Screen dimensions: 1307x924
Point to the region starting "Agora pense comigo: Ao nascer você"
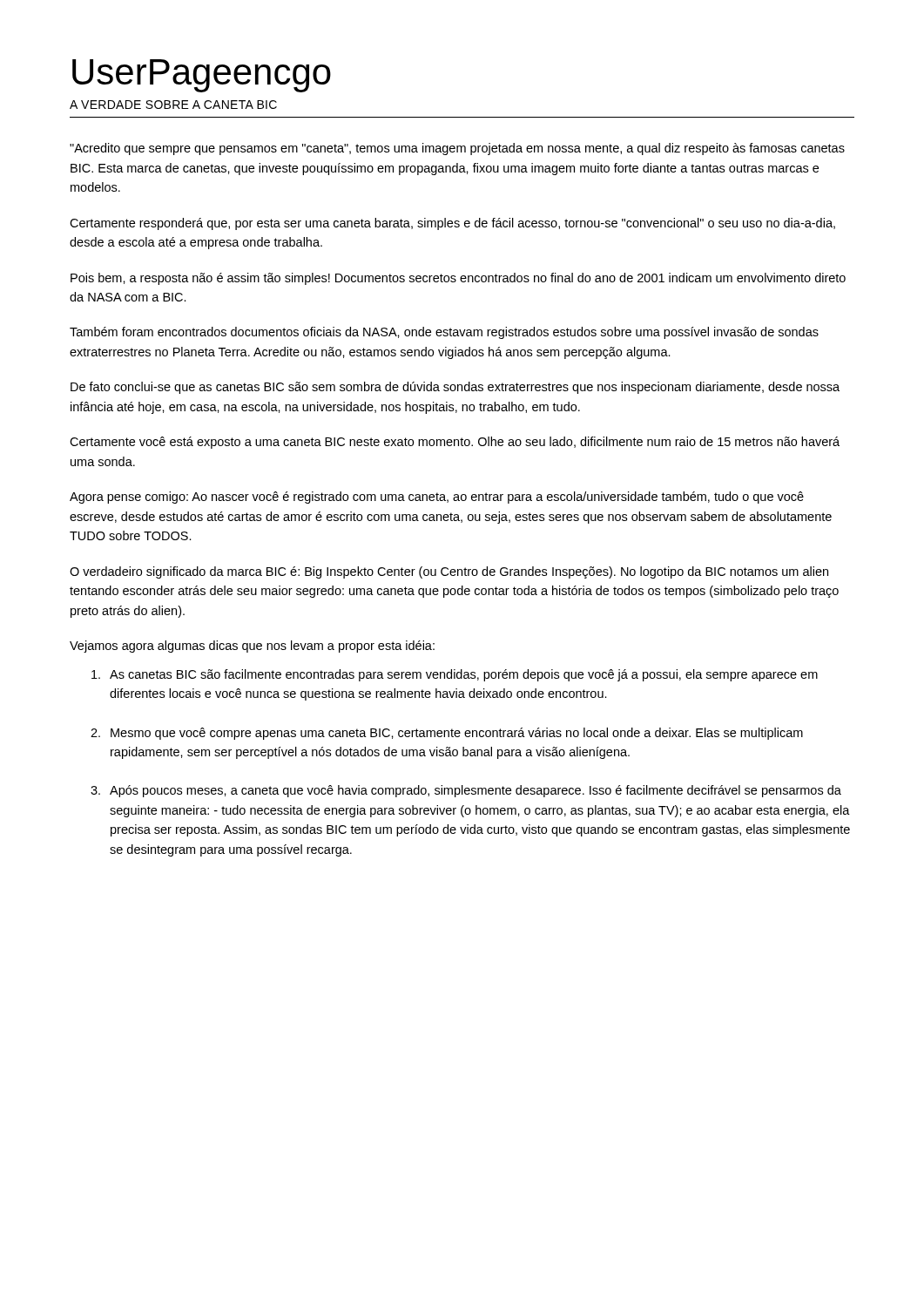[x=451, y=517]
